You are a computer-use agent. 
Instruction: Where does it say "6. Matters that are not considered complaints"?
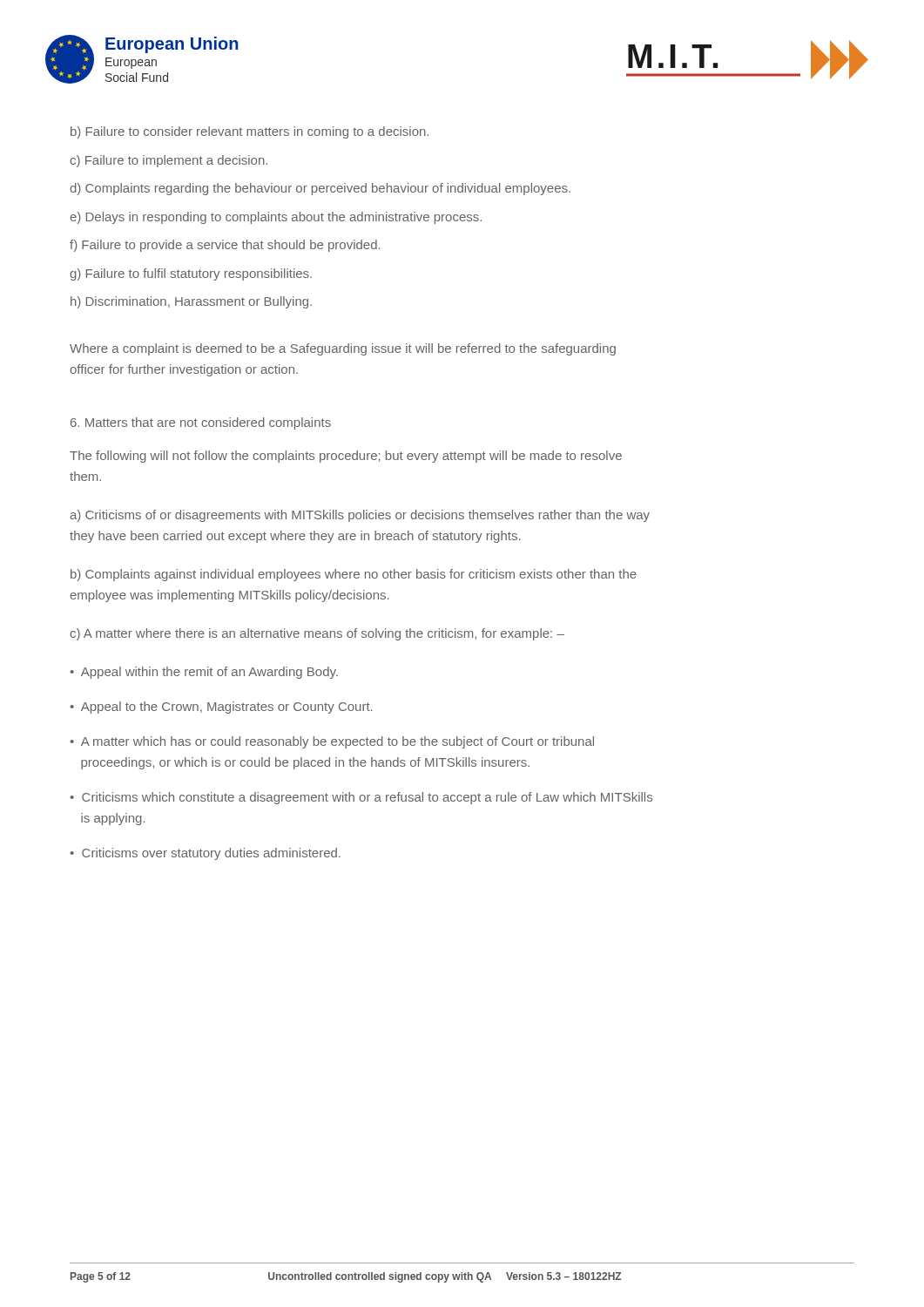(x=200, y=422)
